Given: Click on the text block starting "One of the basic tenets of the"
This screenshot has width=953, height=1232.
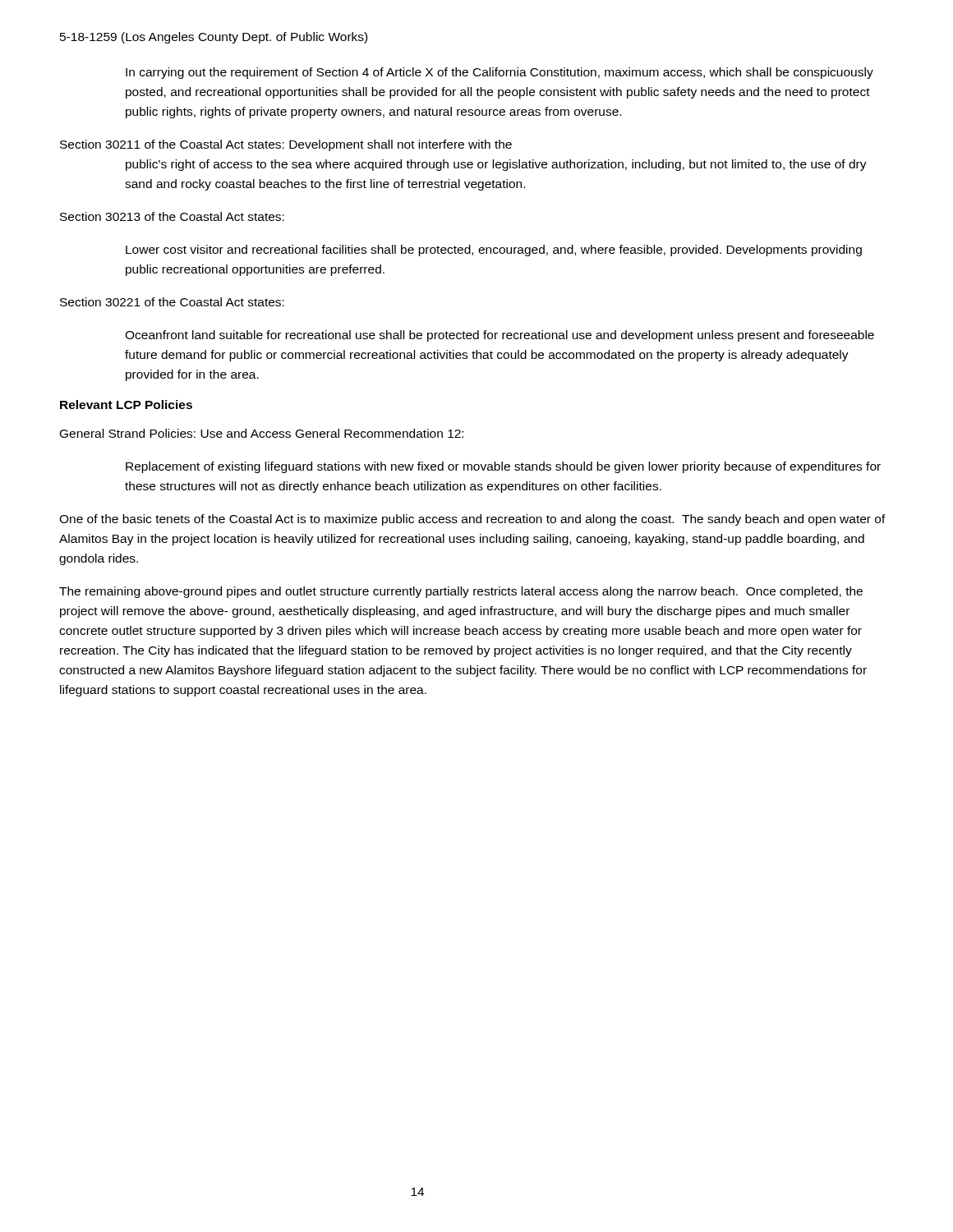Looking at the screenshot, I should 472,539.
